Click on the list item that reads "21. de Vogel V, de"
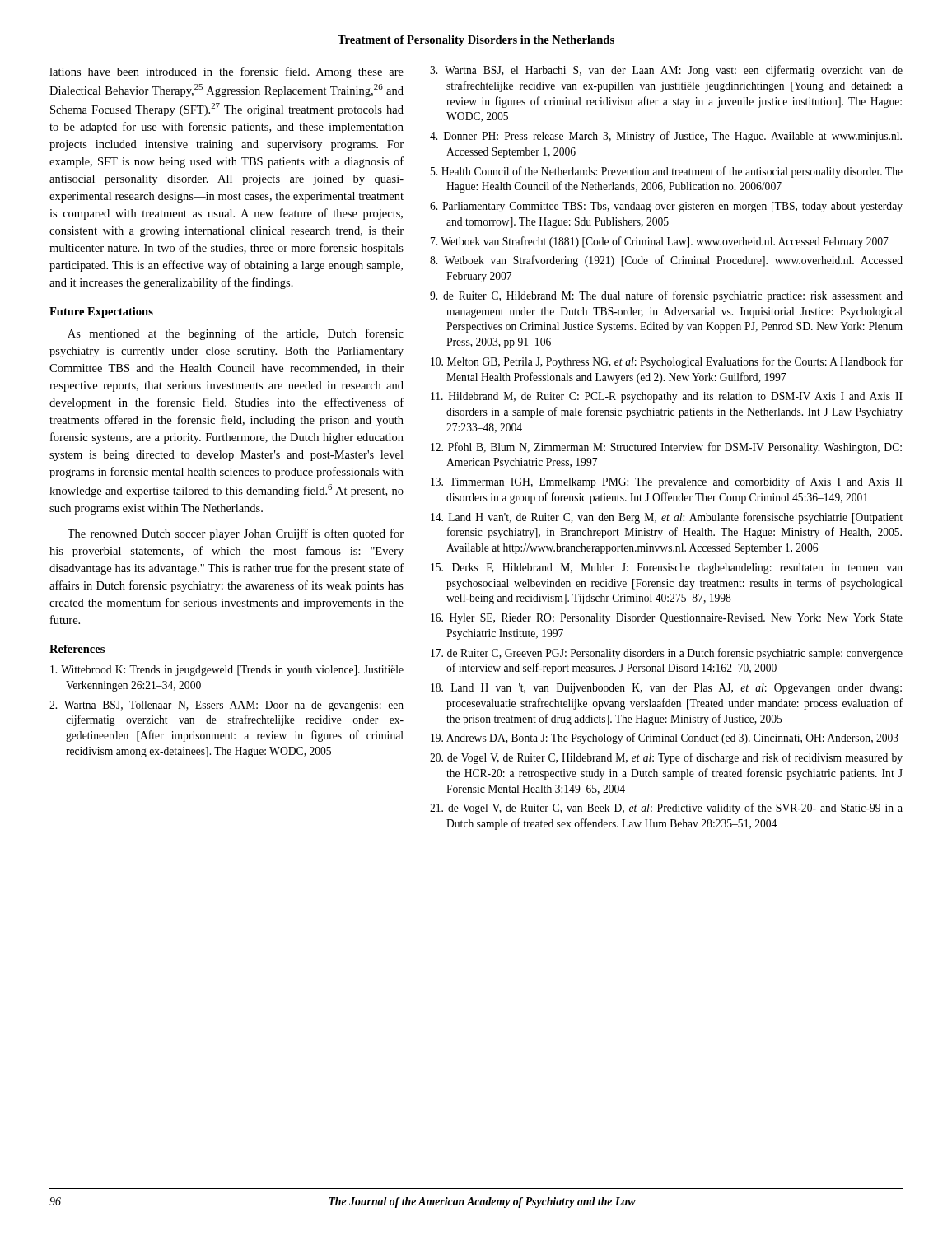952x1235 pixels. [x=666, y=816]
